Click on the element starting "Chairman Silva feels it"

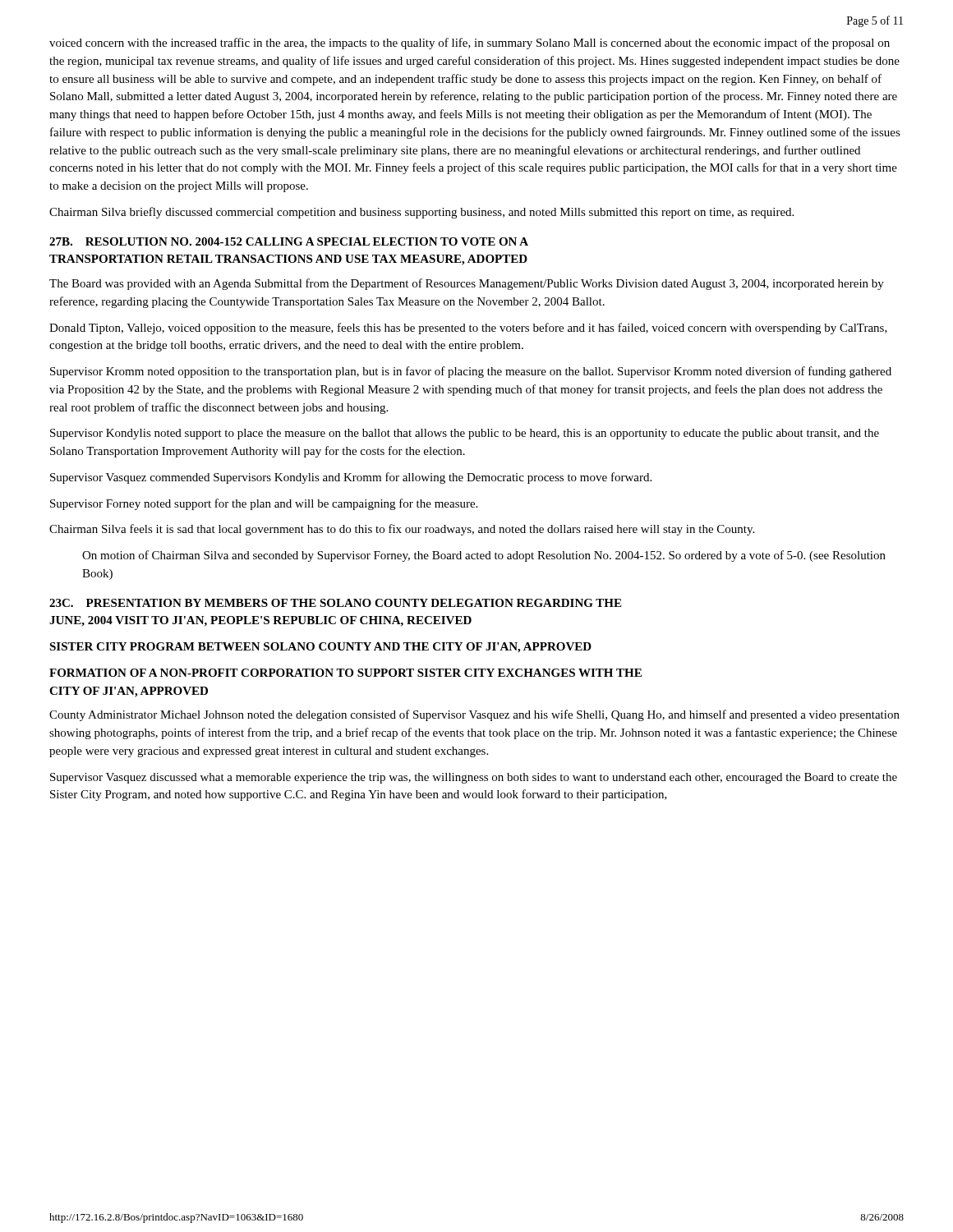(x=402, y=529)
